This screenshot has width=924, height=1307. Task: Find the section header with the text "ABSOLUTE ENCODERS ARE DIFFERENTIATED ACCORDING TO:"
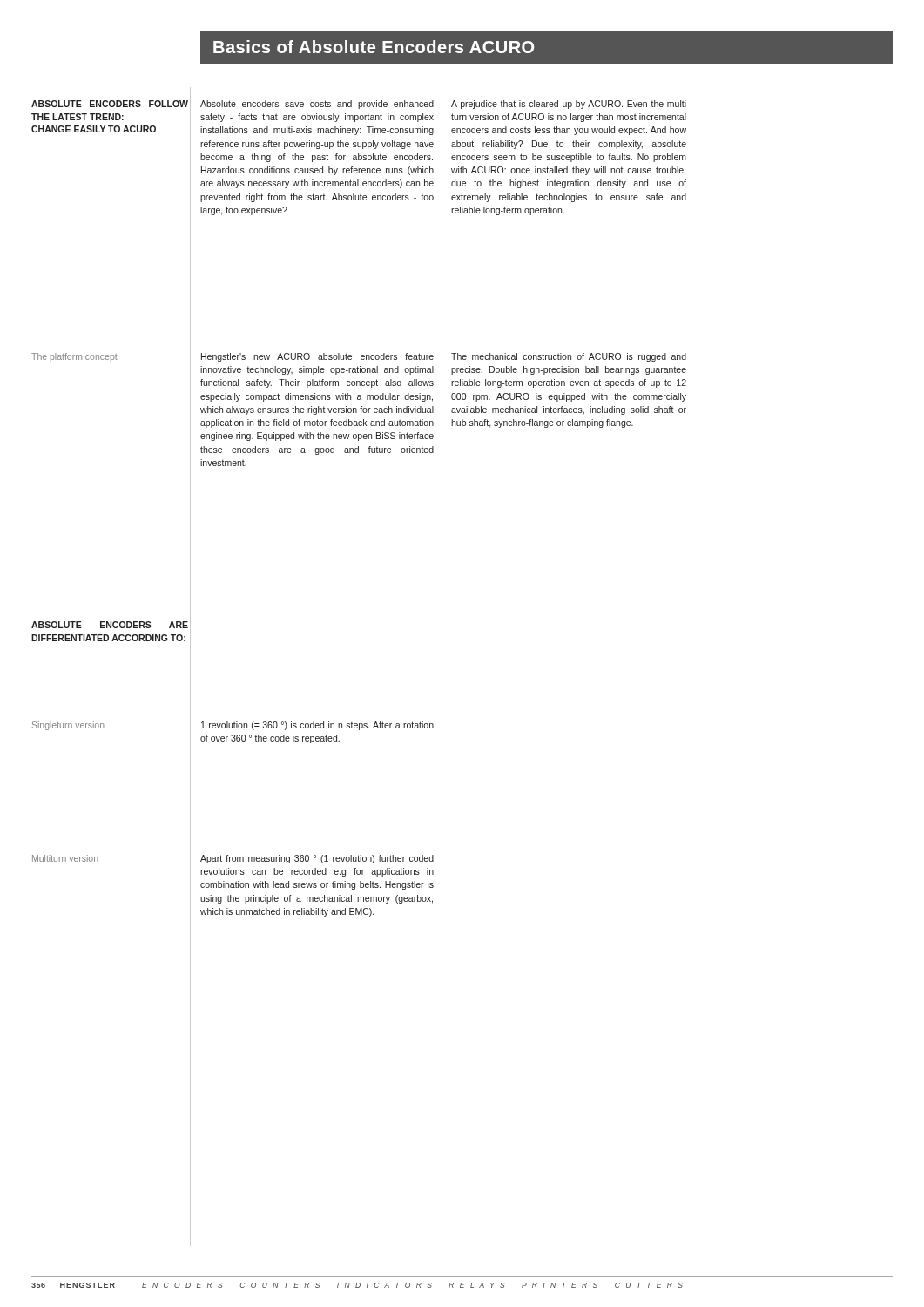(110, 631)
